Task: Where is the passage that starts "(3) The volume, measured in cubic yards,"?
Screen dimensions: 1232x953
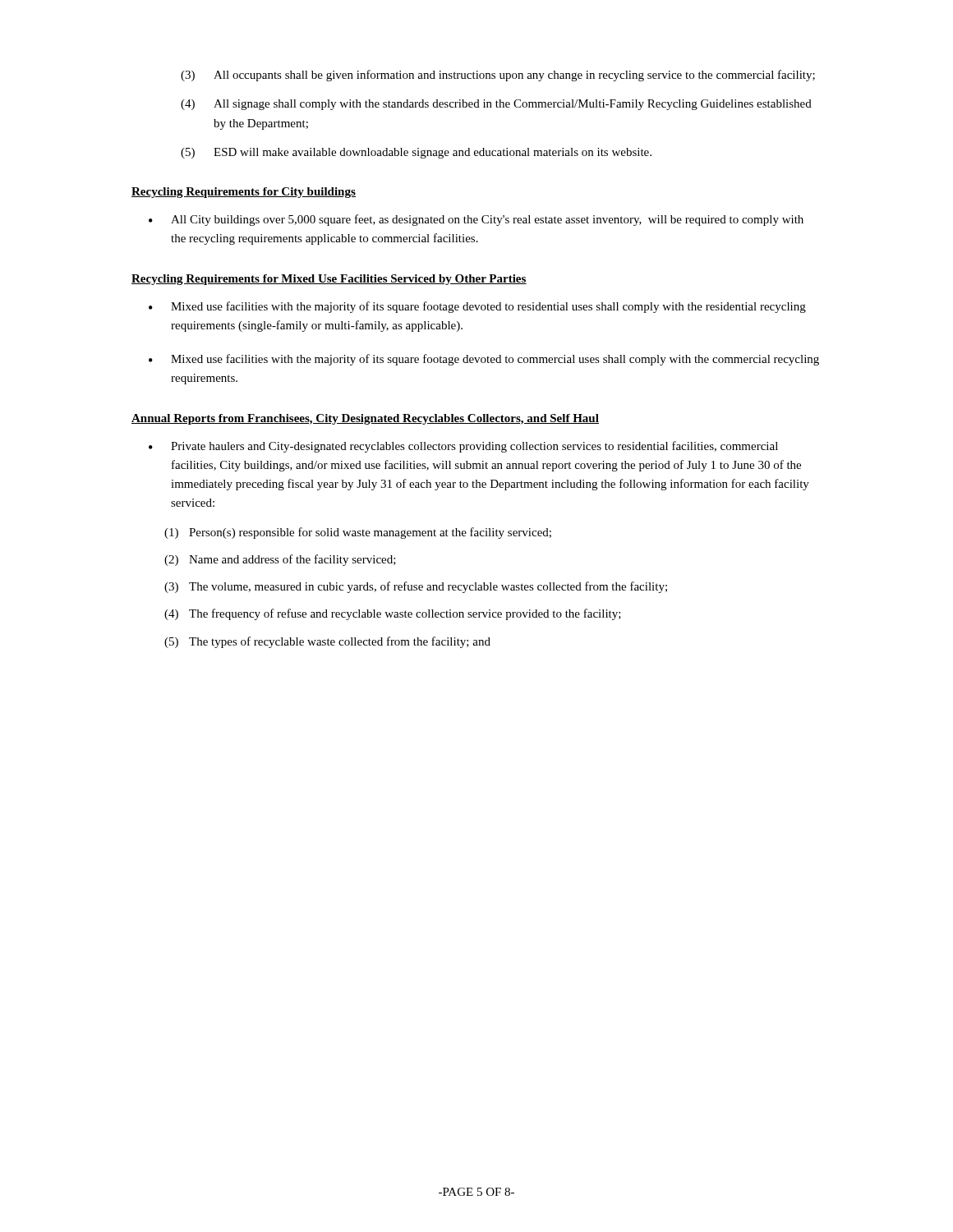Action: point(416,587)
